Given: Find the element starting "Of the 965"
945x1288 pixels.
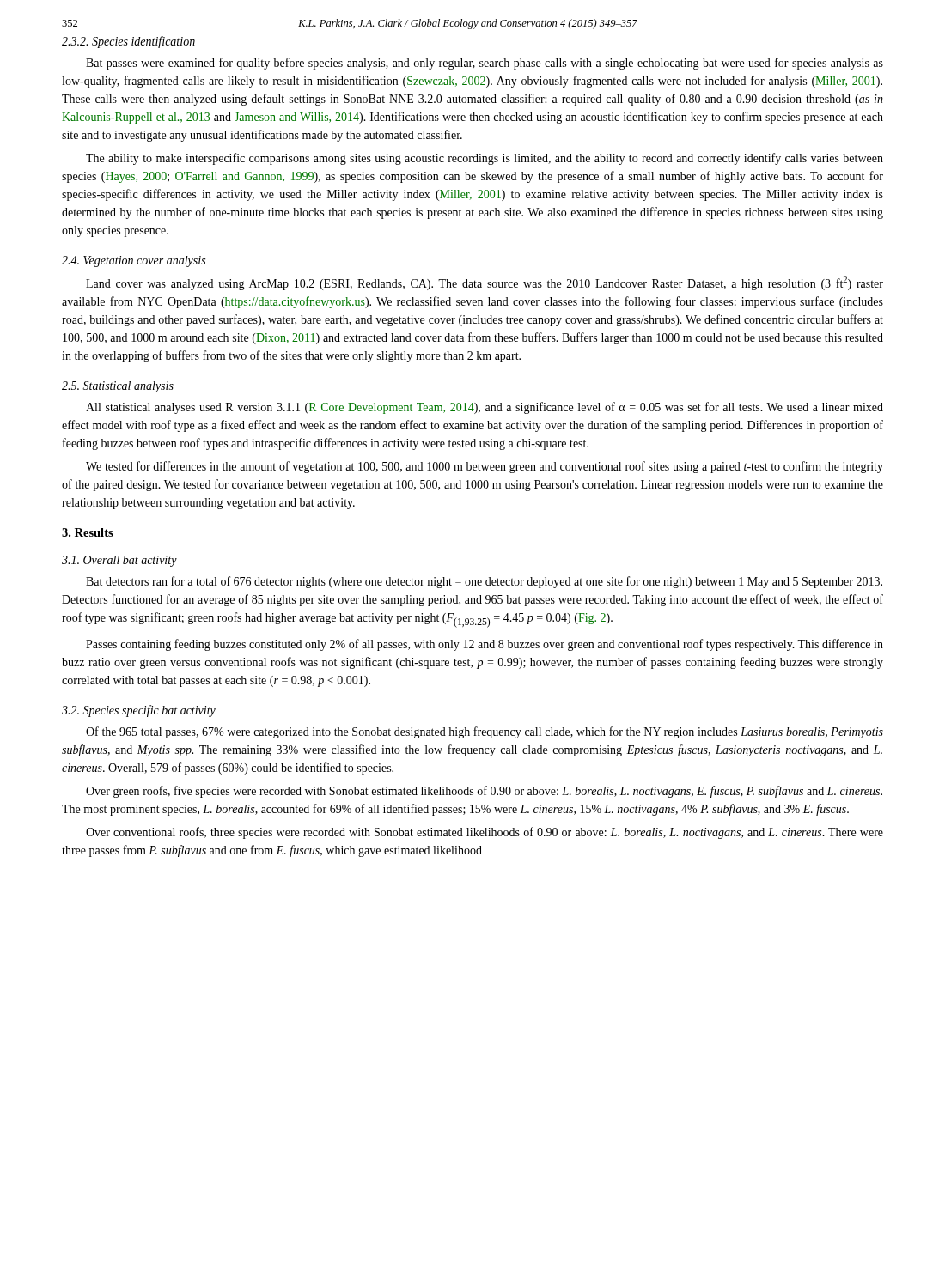Looking at the screenshot, I should (472, 750).
